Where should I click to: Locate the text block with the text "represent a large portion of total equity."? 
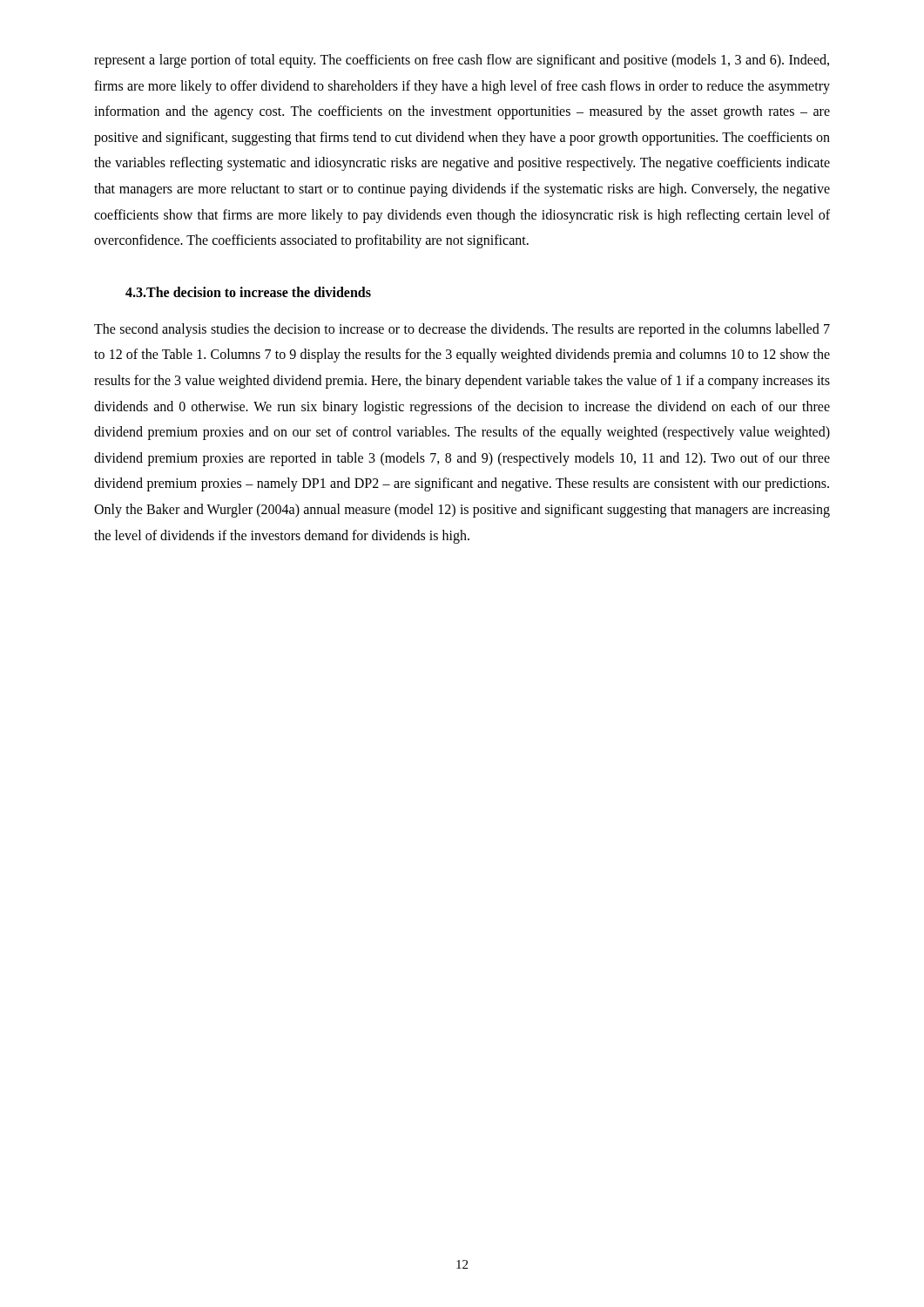(462, 150)
